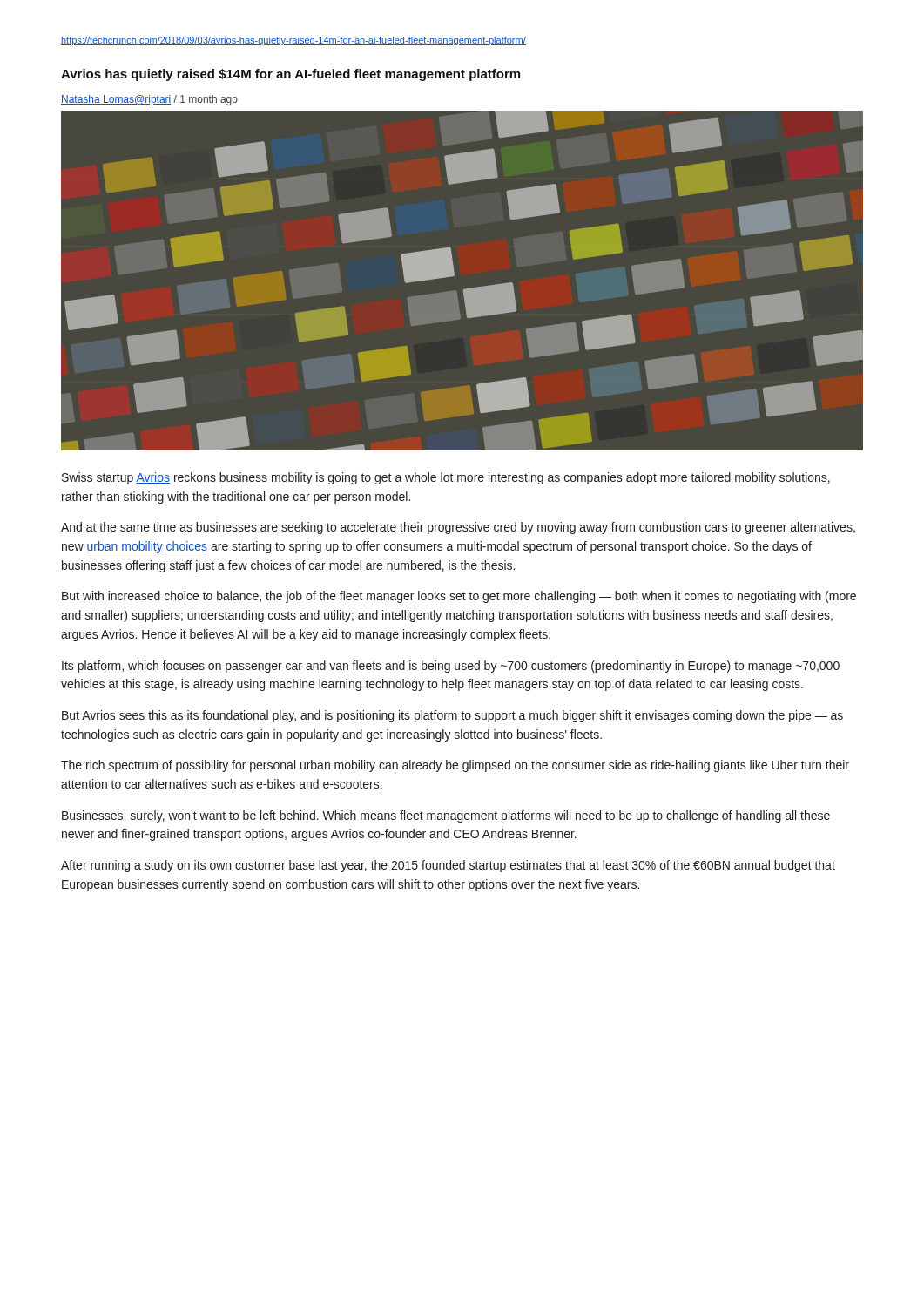924x1307 pixels.
Task: Where is the passage that starts "Its platform, which focuses on passenger"?
Action: 450,675
